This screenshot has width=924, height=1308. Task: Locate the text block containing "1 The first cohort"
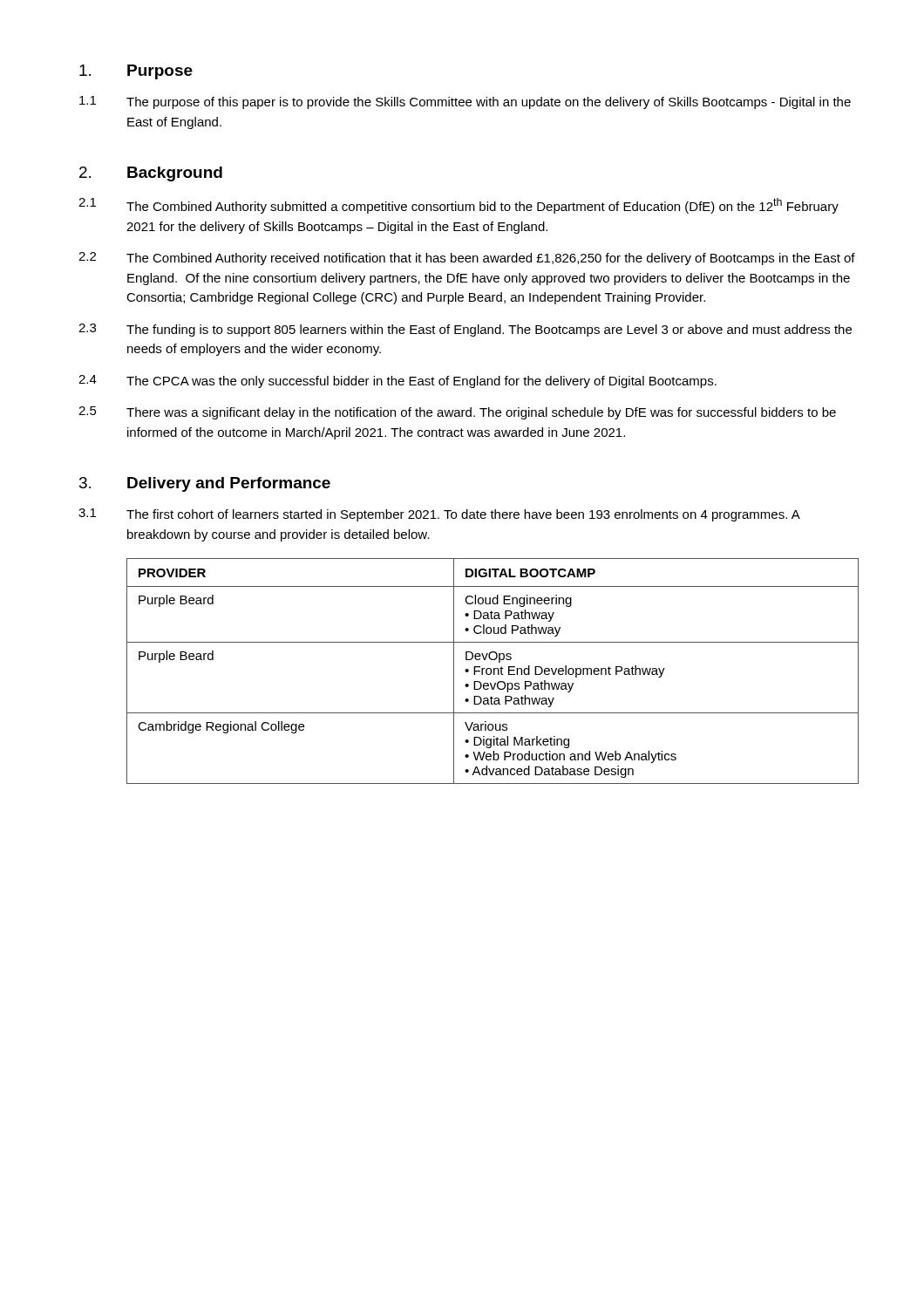pos(469,525)
